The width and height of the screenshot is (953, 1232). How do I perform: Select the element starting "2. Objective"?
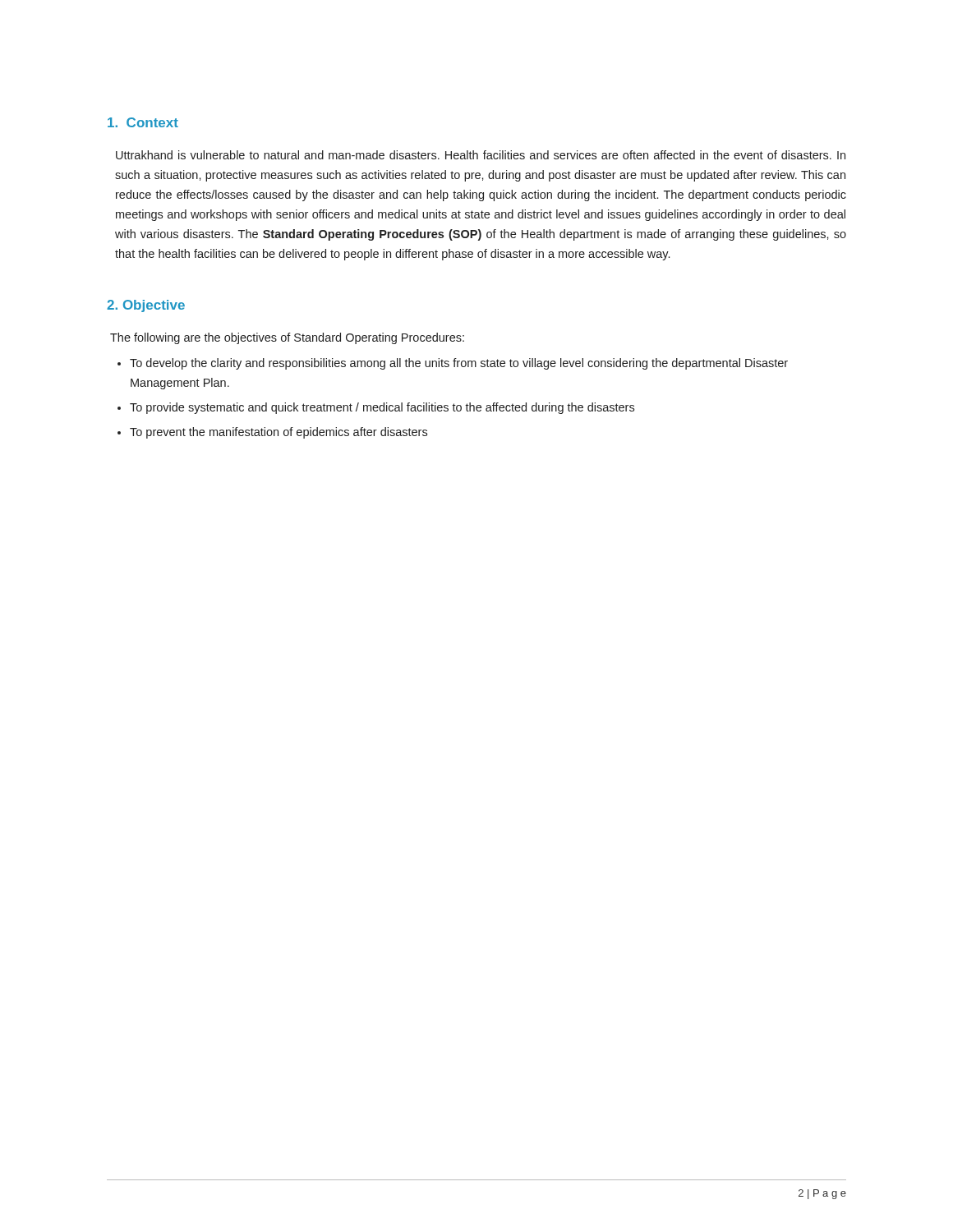[146, 305]
